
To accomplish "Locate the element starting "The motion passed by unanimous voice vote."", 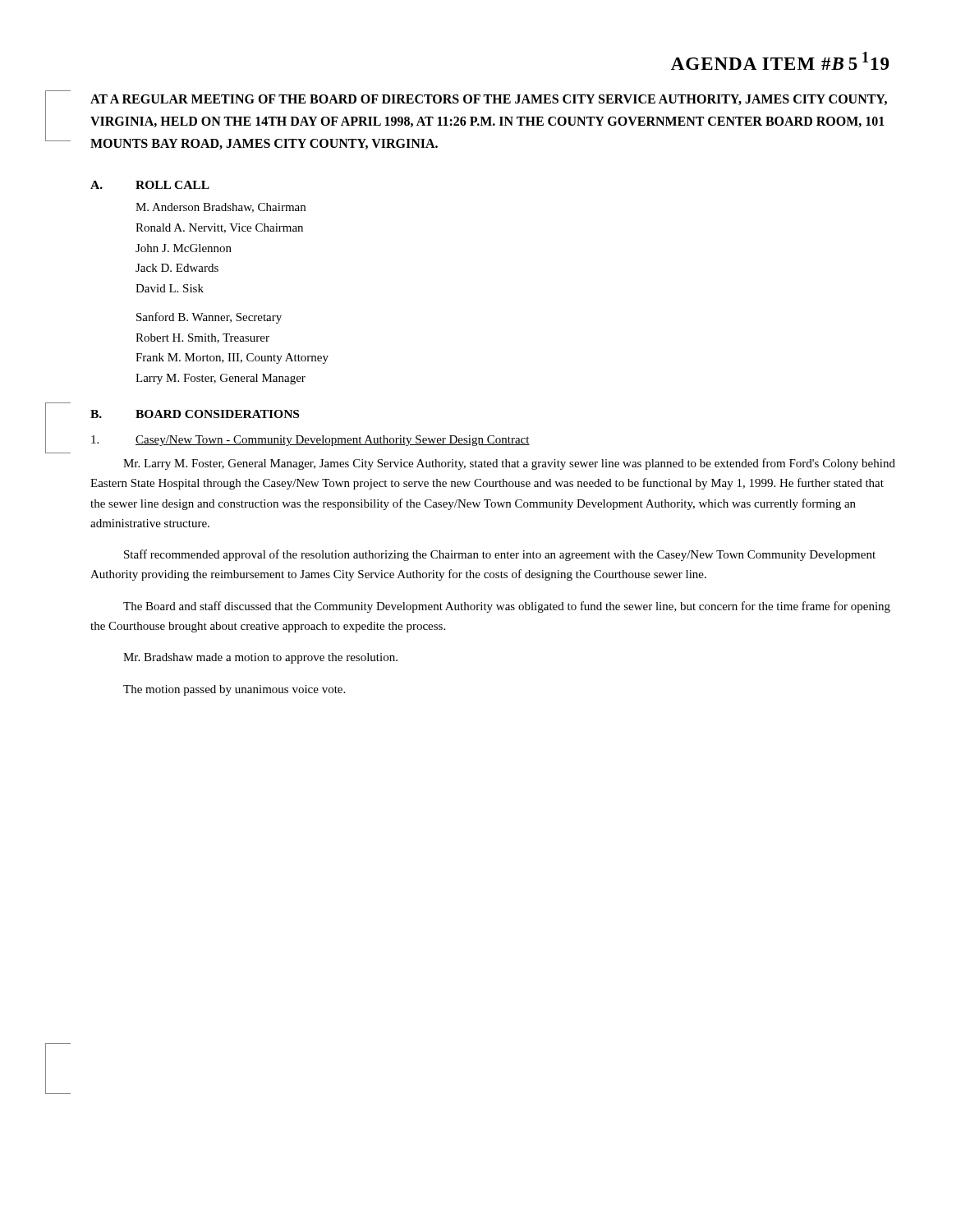I will pos(235,689).
